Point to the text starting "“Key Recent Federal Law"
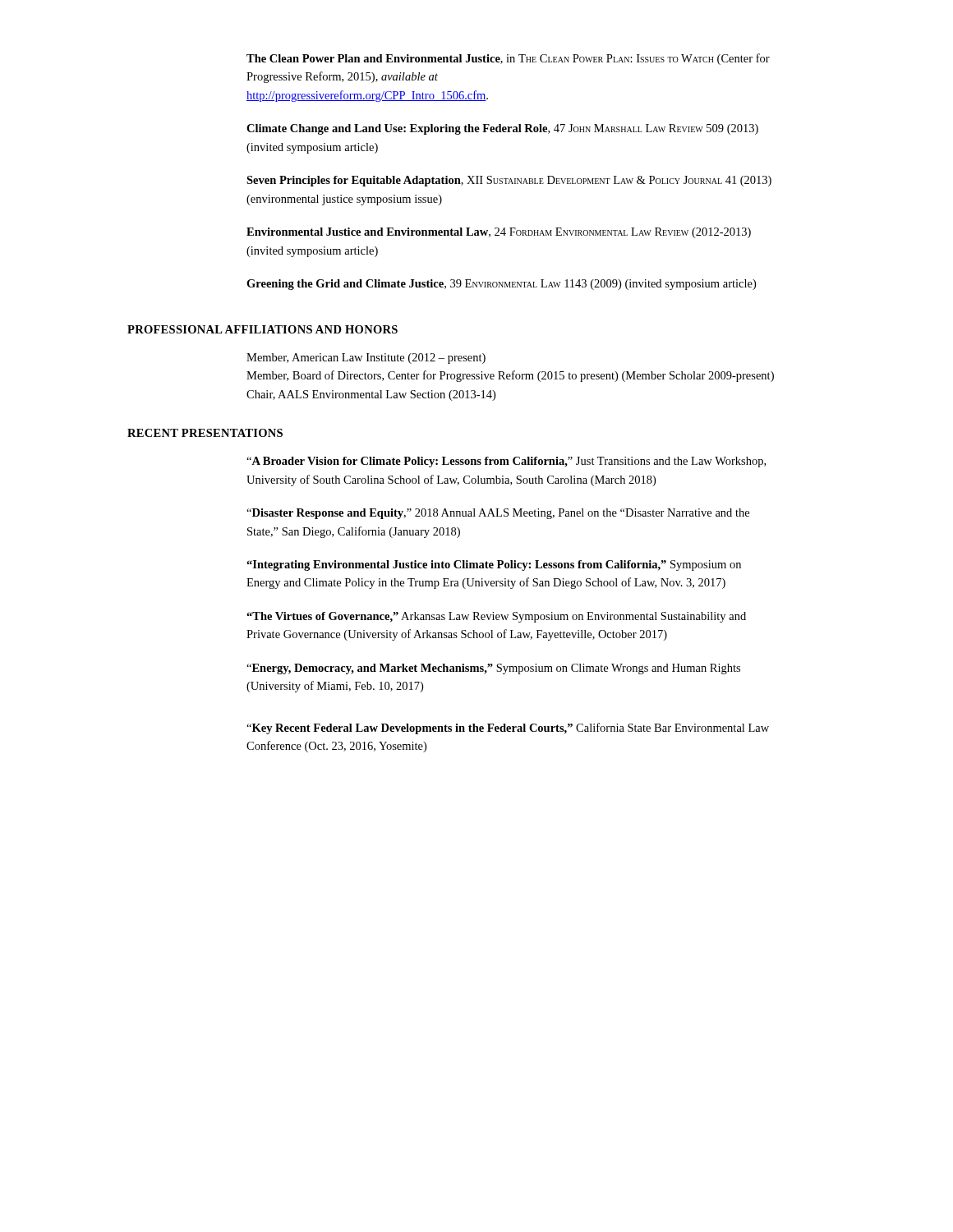Image resolution: width=953 pixels, height=1232 pixels. click(508, 737)
